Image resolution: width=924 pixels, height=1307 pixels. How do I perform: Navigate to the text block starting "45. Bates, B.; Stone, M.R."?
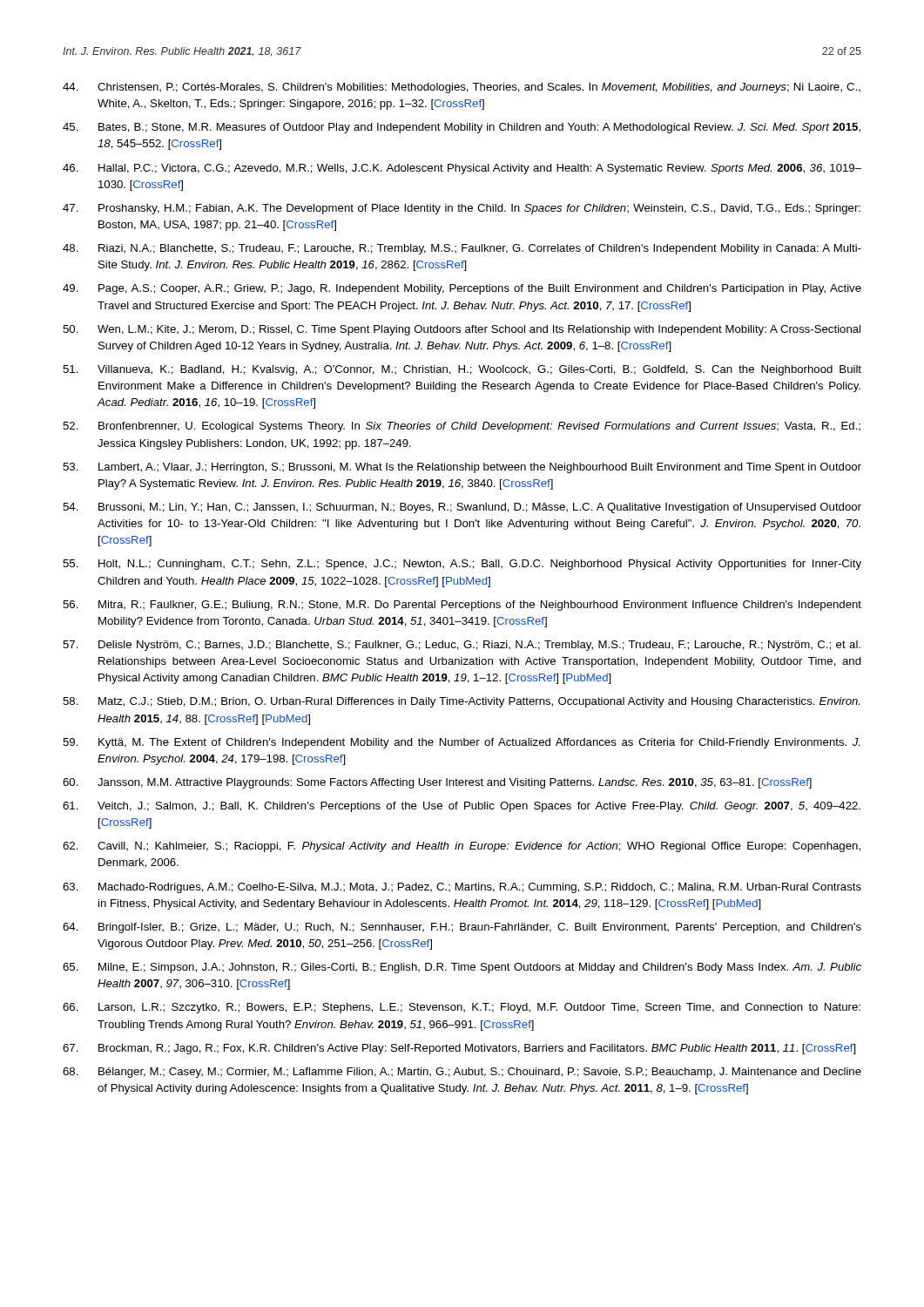pyautogui.click(x=462, y=135)
